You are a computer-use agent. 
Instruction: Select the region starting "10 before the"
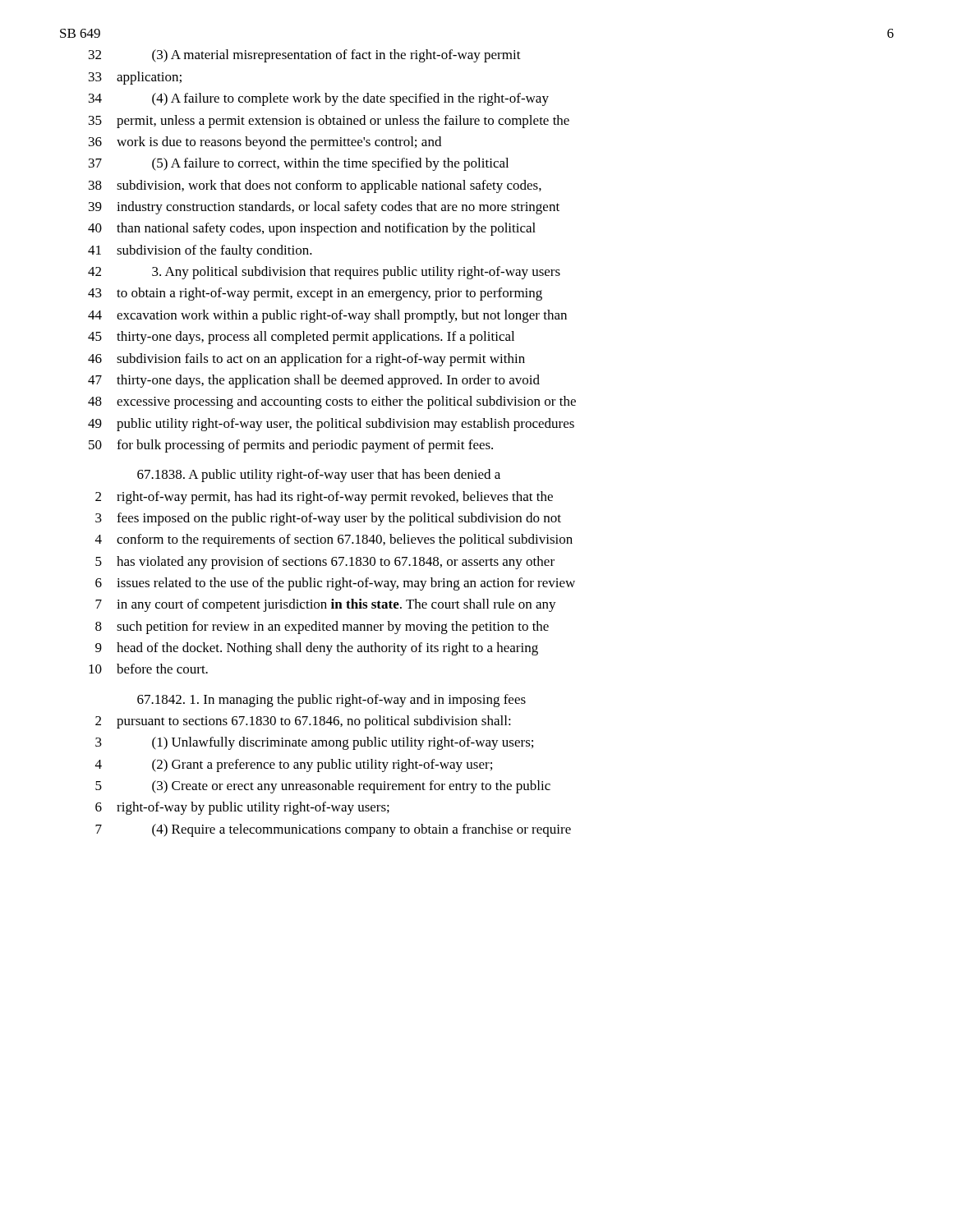tap(148, 669)
